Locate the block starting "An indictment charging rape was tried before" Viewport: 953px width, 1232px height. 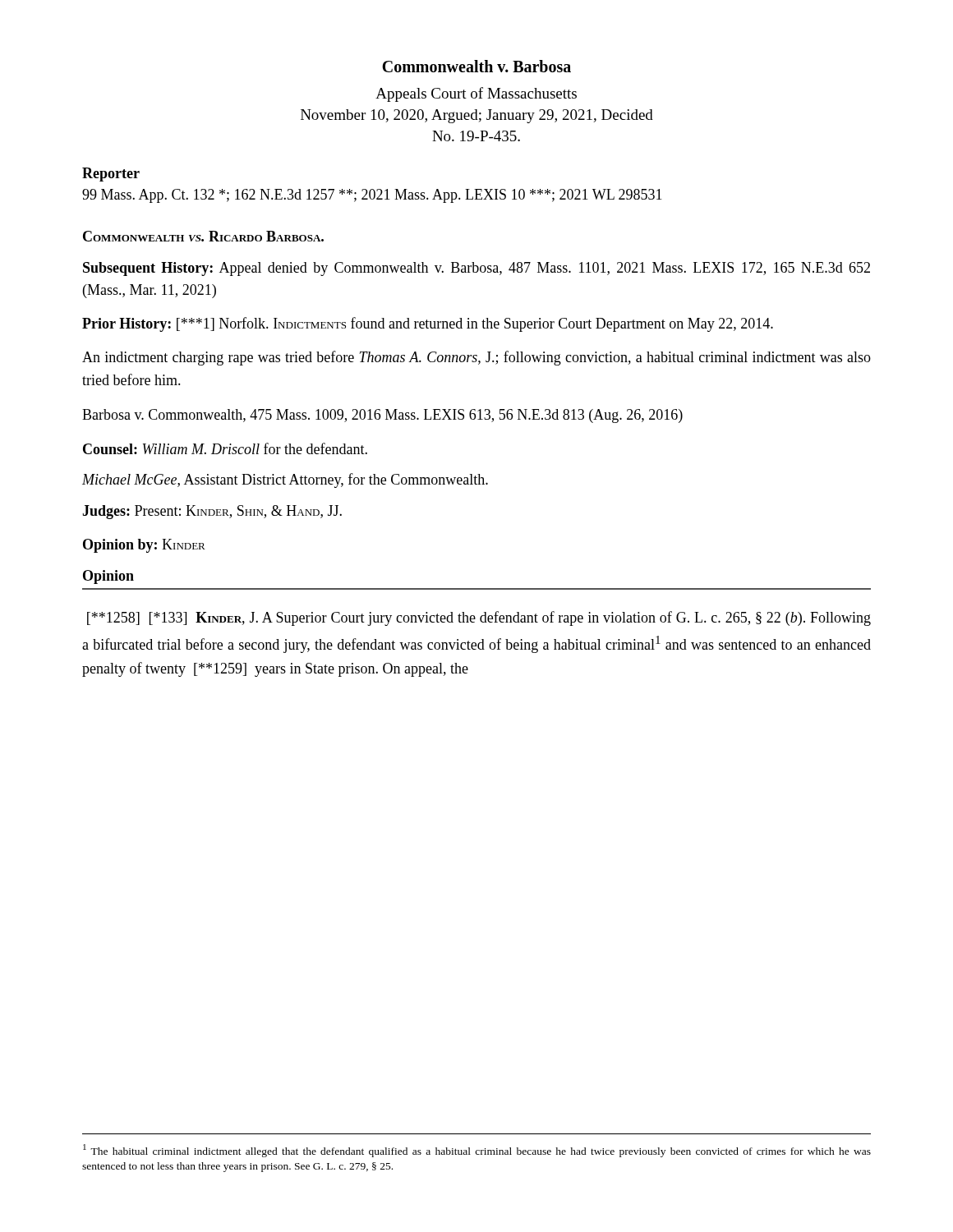(x=476, y=369)
